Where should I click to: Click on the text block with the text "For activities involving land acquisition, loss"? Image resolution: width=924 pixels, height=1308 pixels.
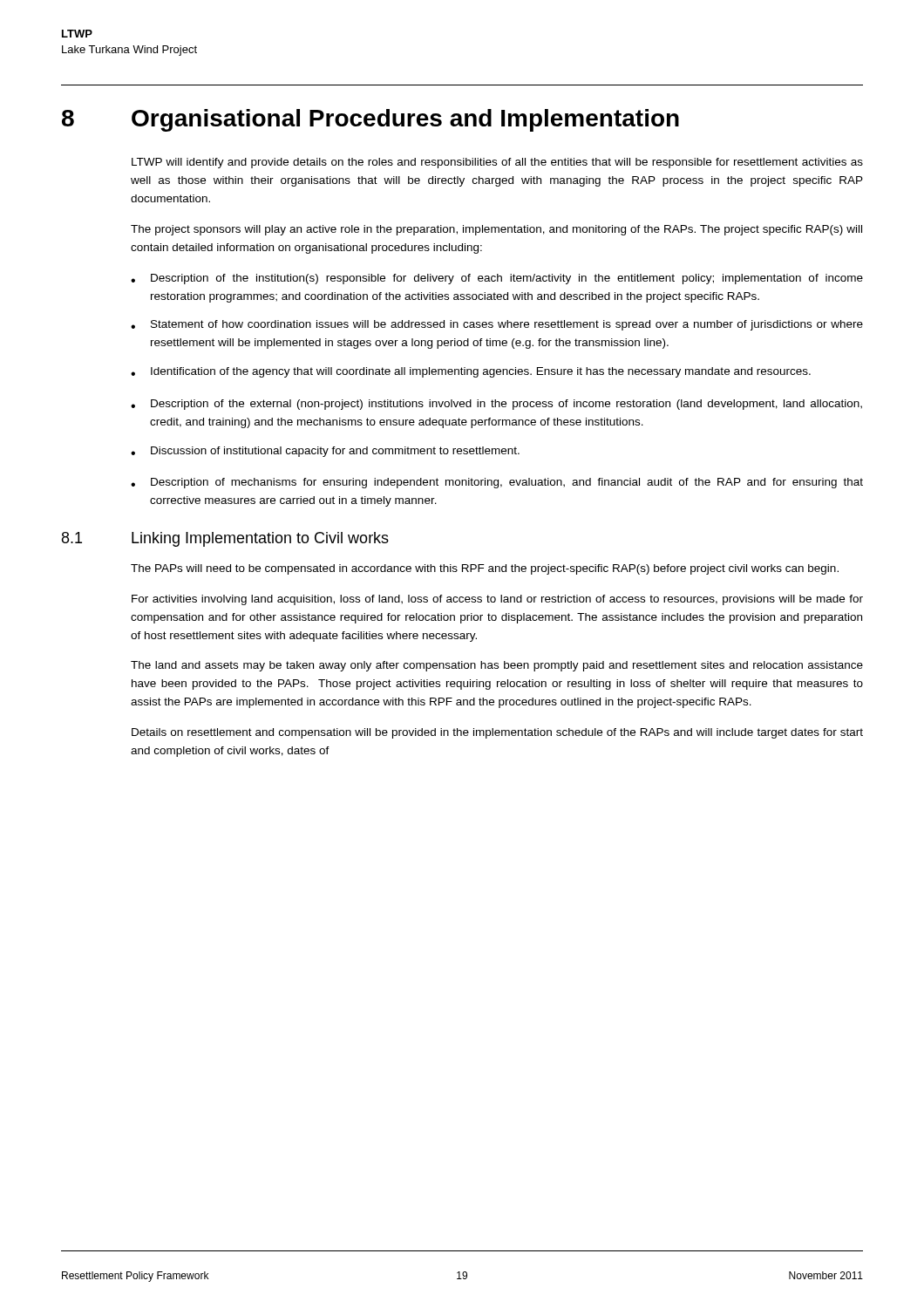[x=497, y=617]
